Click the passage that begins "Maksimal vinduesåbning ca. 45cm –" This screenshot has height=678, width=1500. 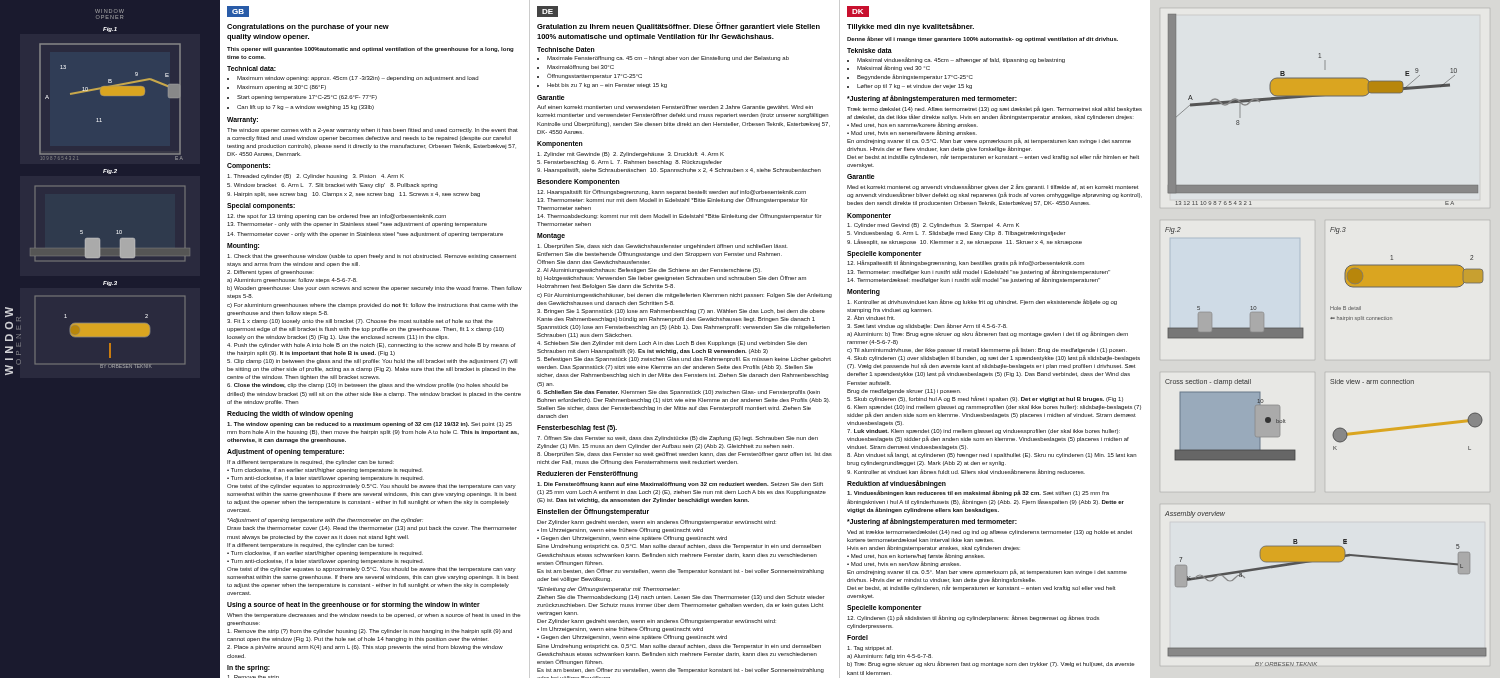[956, 60]
